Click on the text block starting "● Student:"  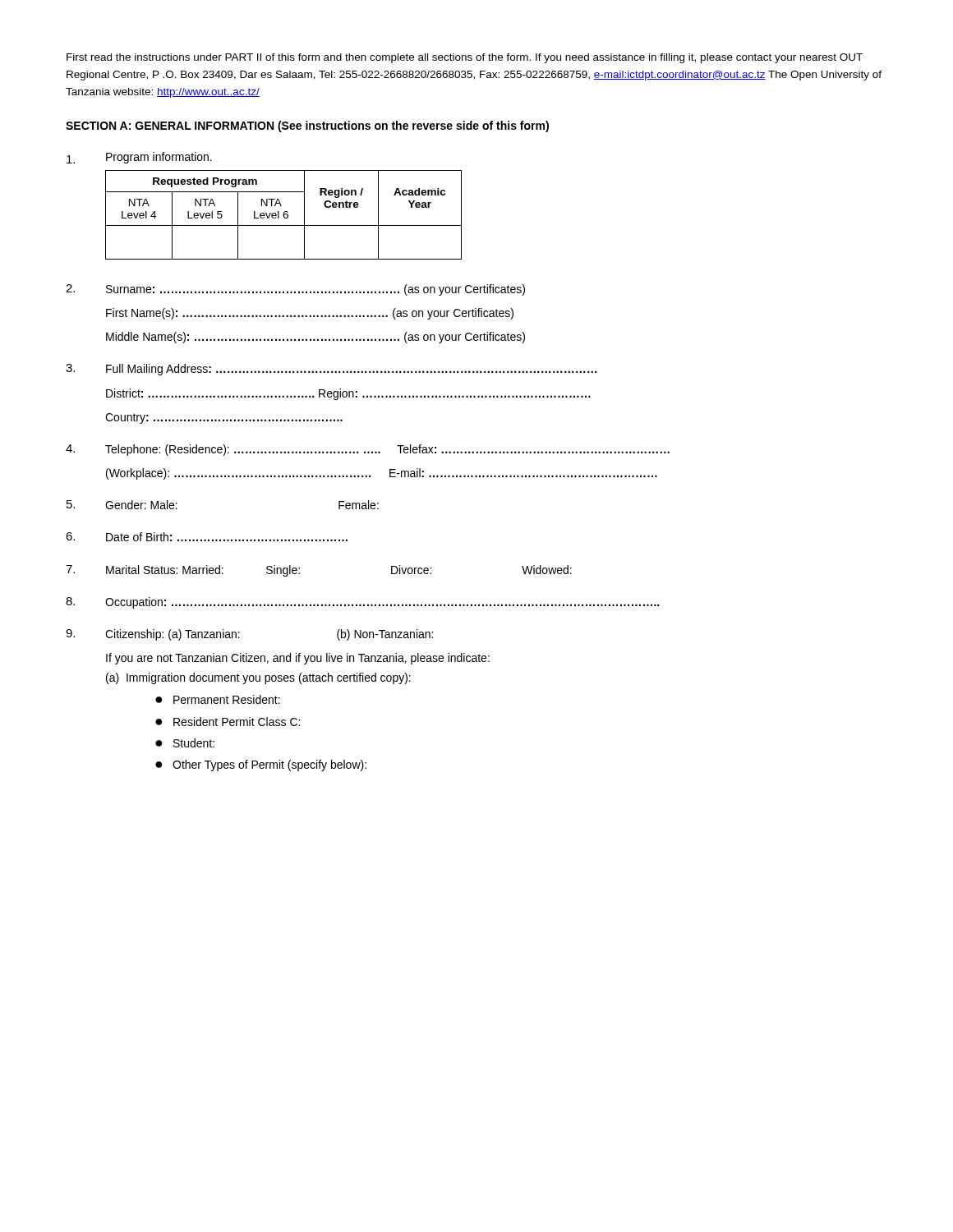185,743
